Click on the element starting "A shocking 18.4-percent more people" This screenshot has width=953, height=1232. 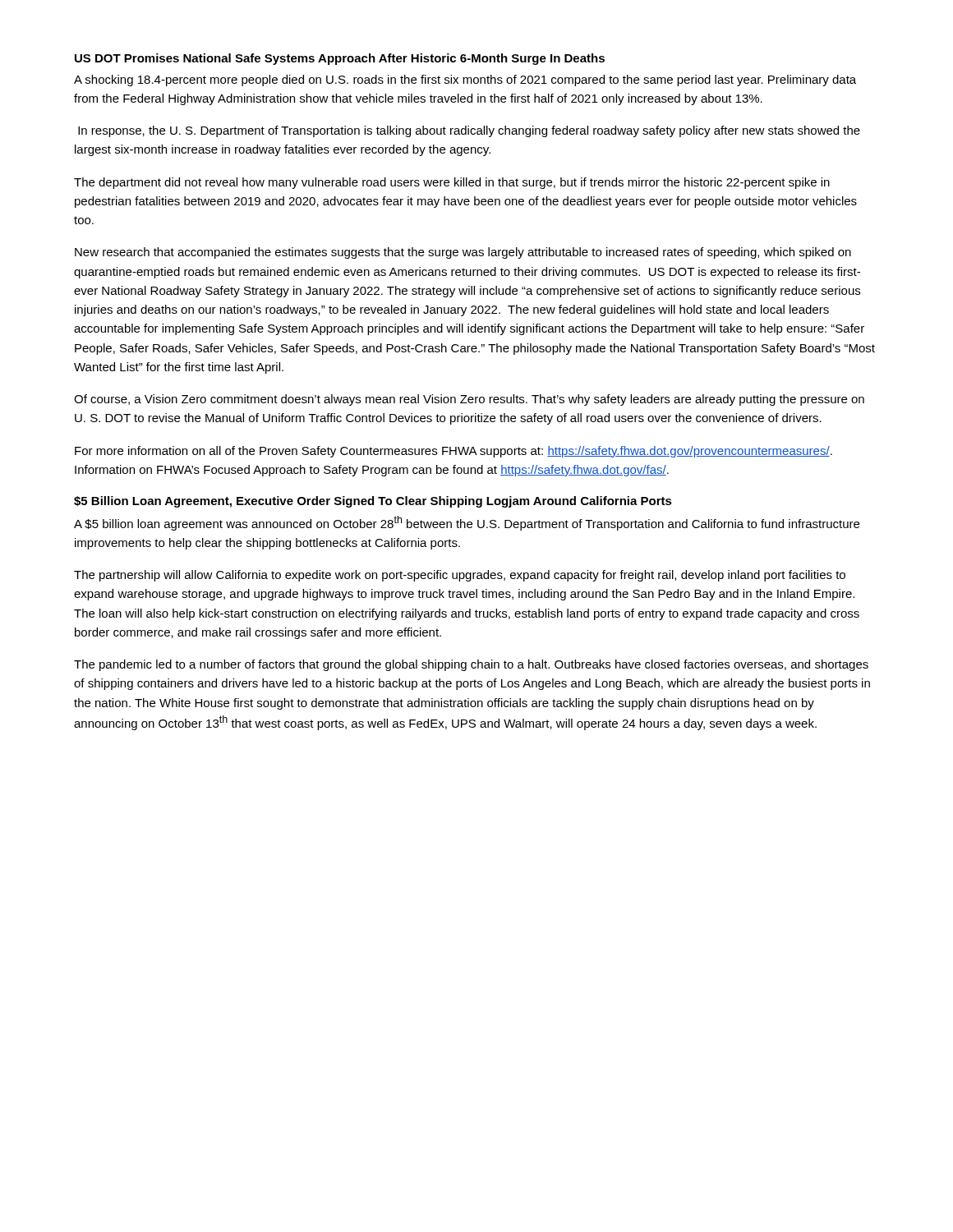465,88
